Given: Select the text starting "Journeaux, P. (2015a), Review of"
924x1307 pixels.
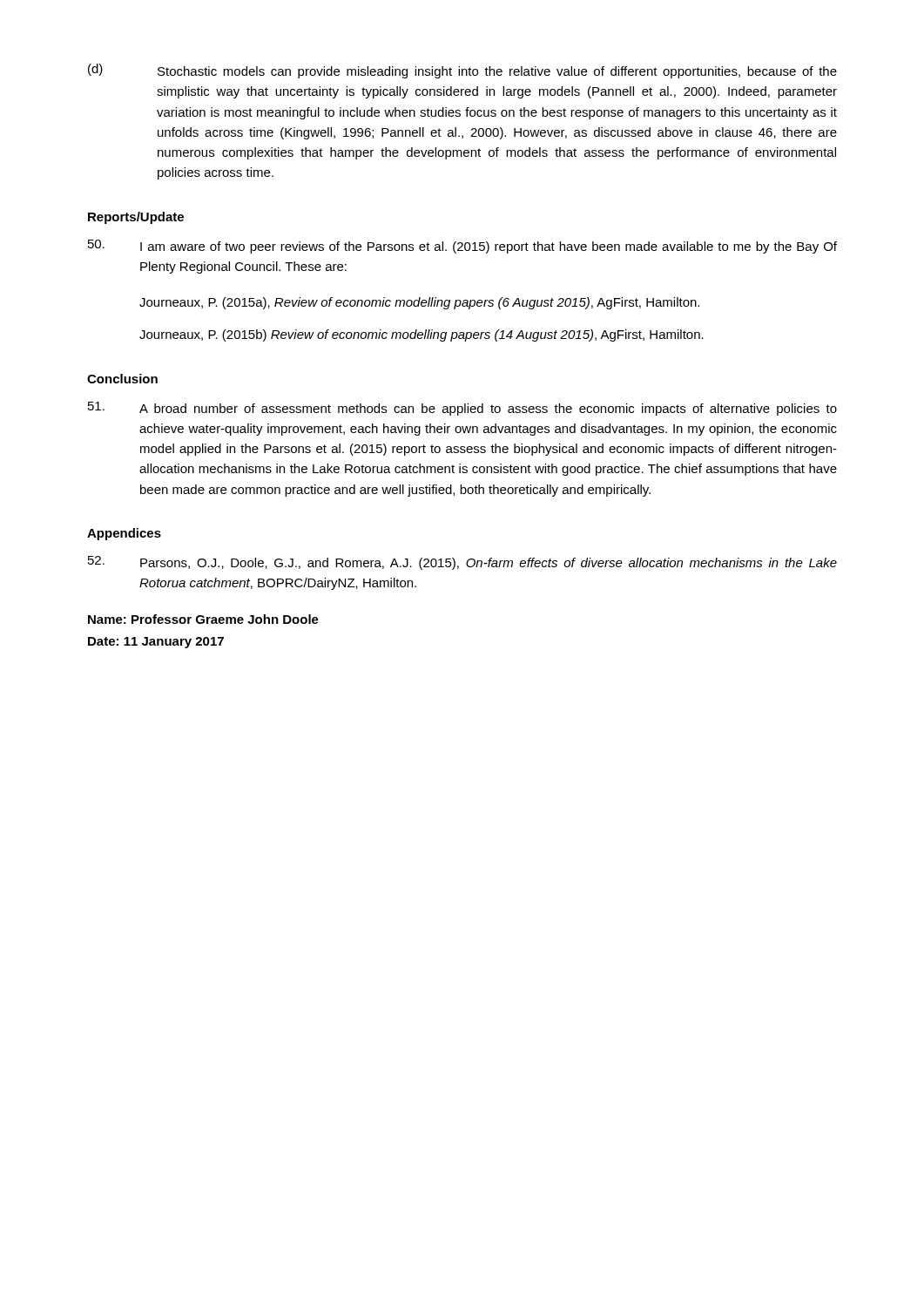Looking at the screenshot, I should (420, 302).
